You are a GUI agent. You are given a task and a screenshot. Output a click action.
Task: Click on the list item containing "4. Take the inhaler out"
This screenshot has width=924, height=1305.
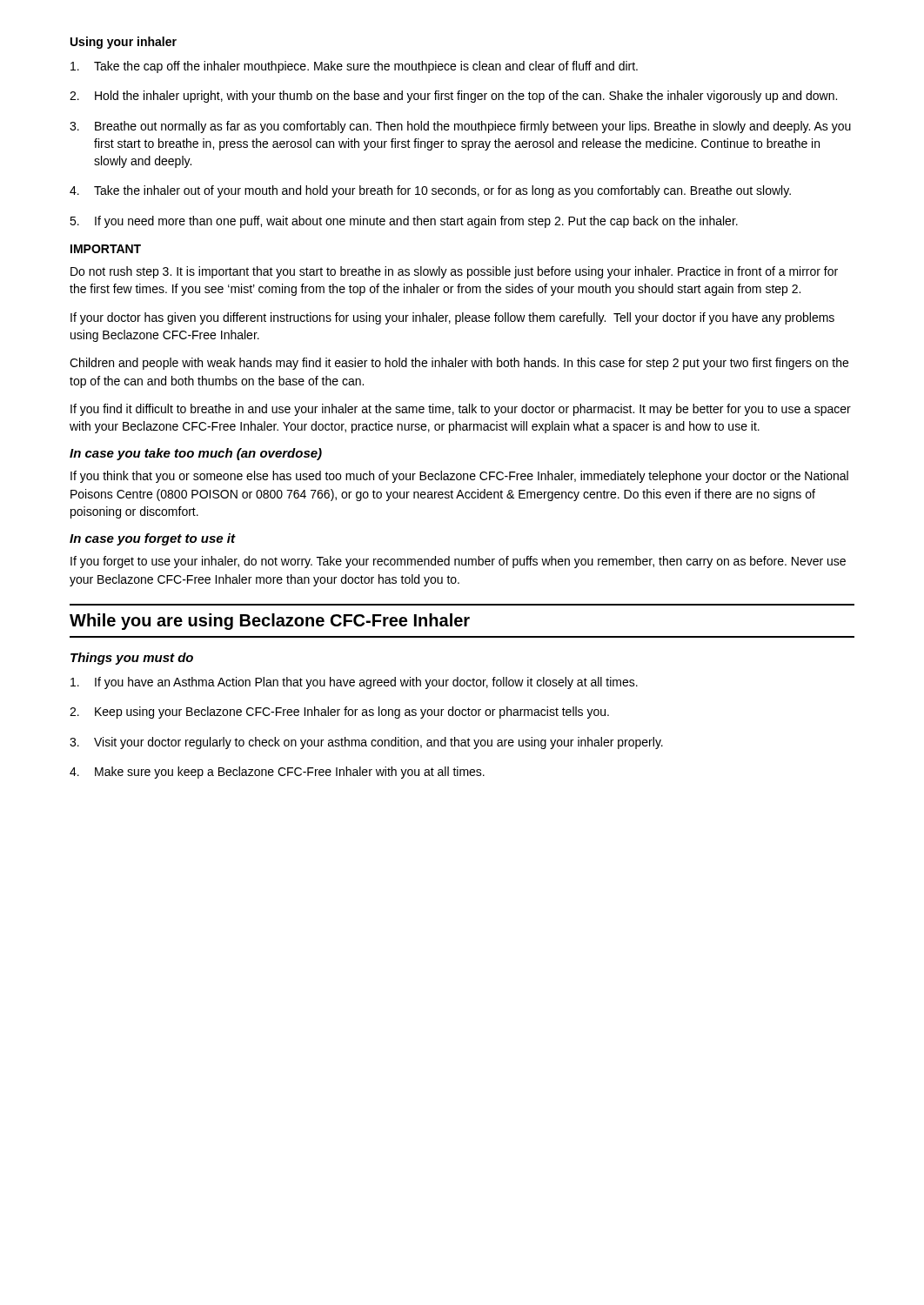[462, 191]
